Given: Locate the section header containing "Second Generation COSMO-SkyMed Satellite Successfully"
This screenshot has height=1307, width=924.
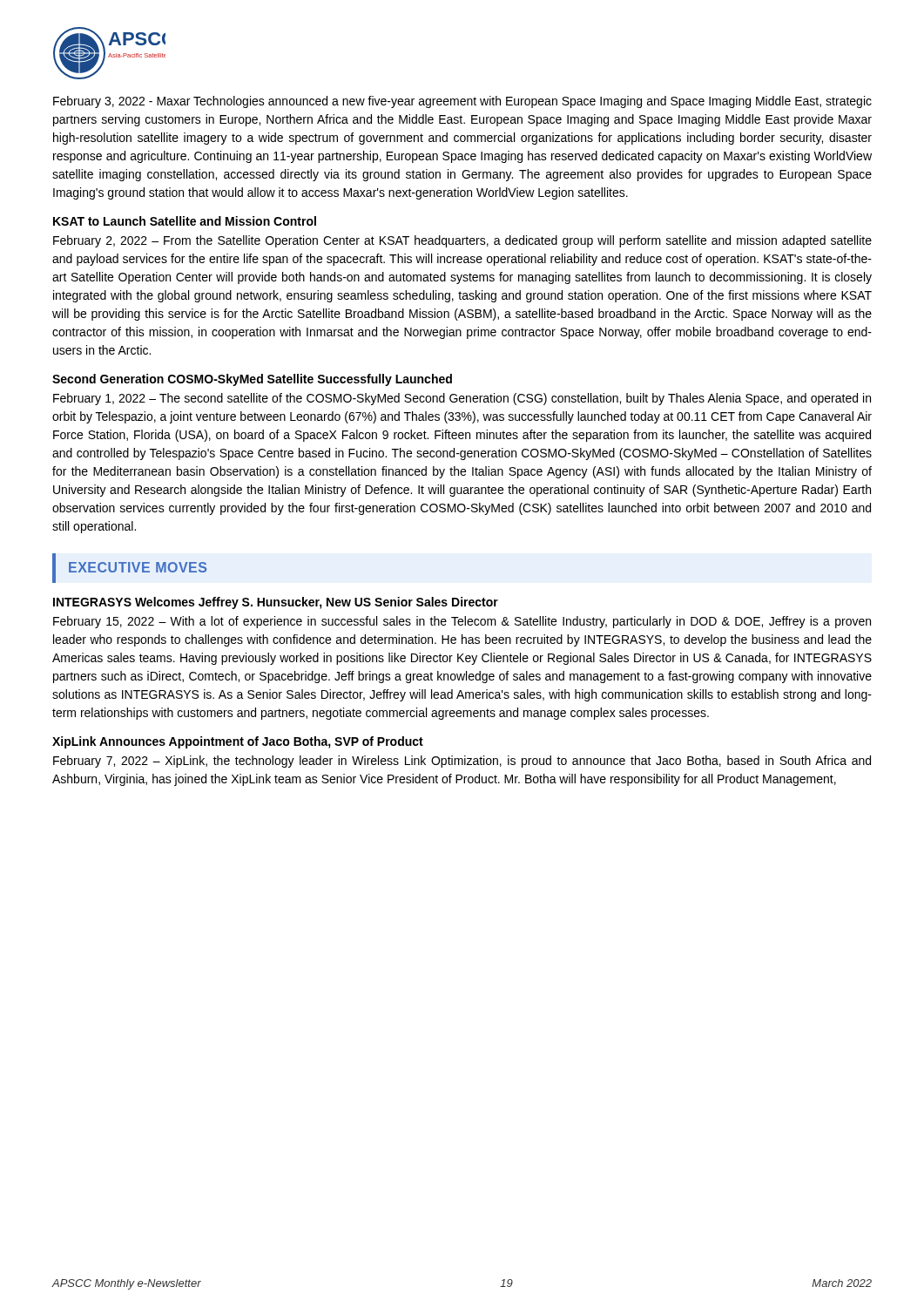Looking at the screenshot, I should coord(252,379).
